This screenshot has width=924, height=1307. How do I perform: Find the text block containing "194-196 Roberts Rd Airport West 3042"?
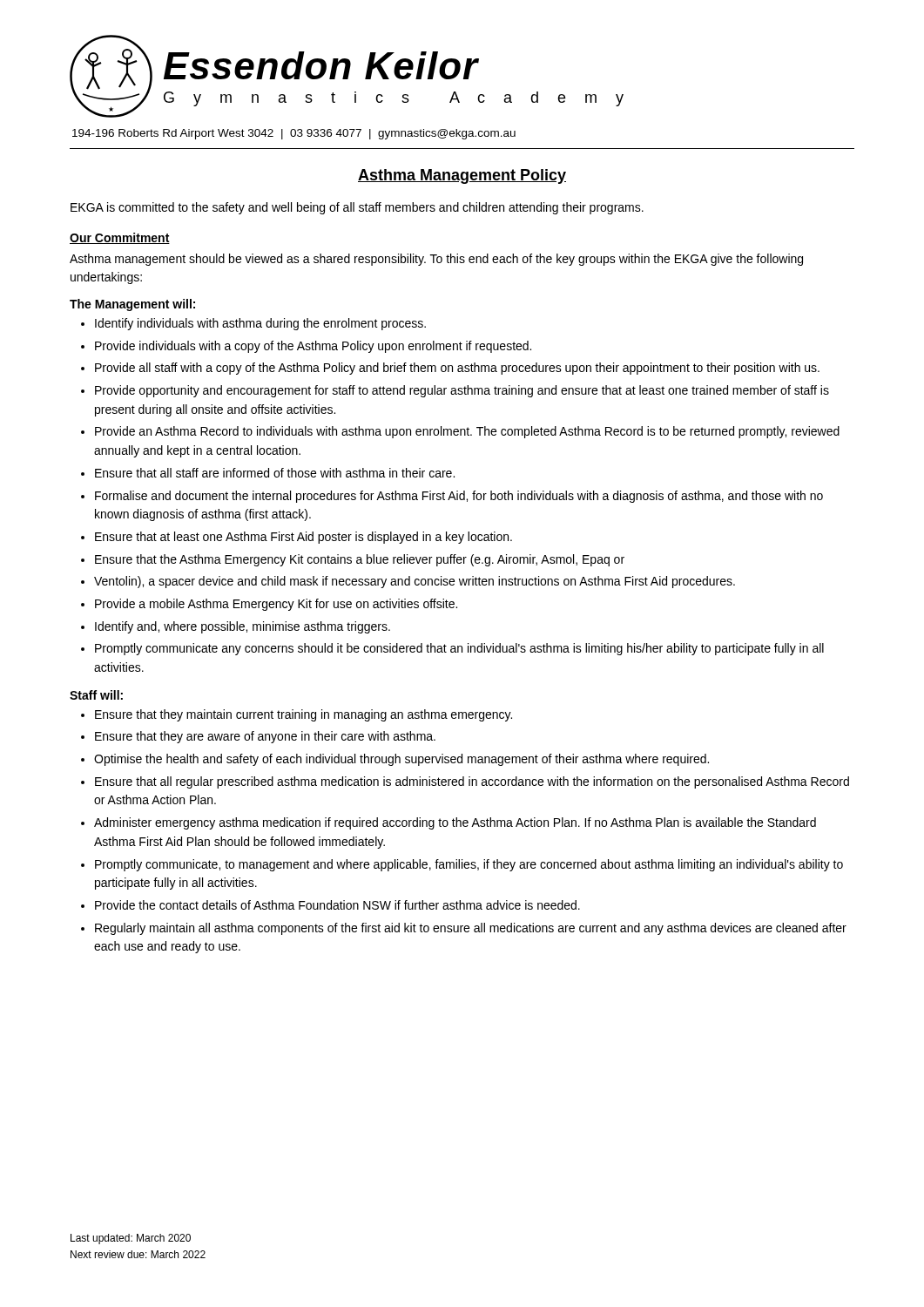[294, 133]
